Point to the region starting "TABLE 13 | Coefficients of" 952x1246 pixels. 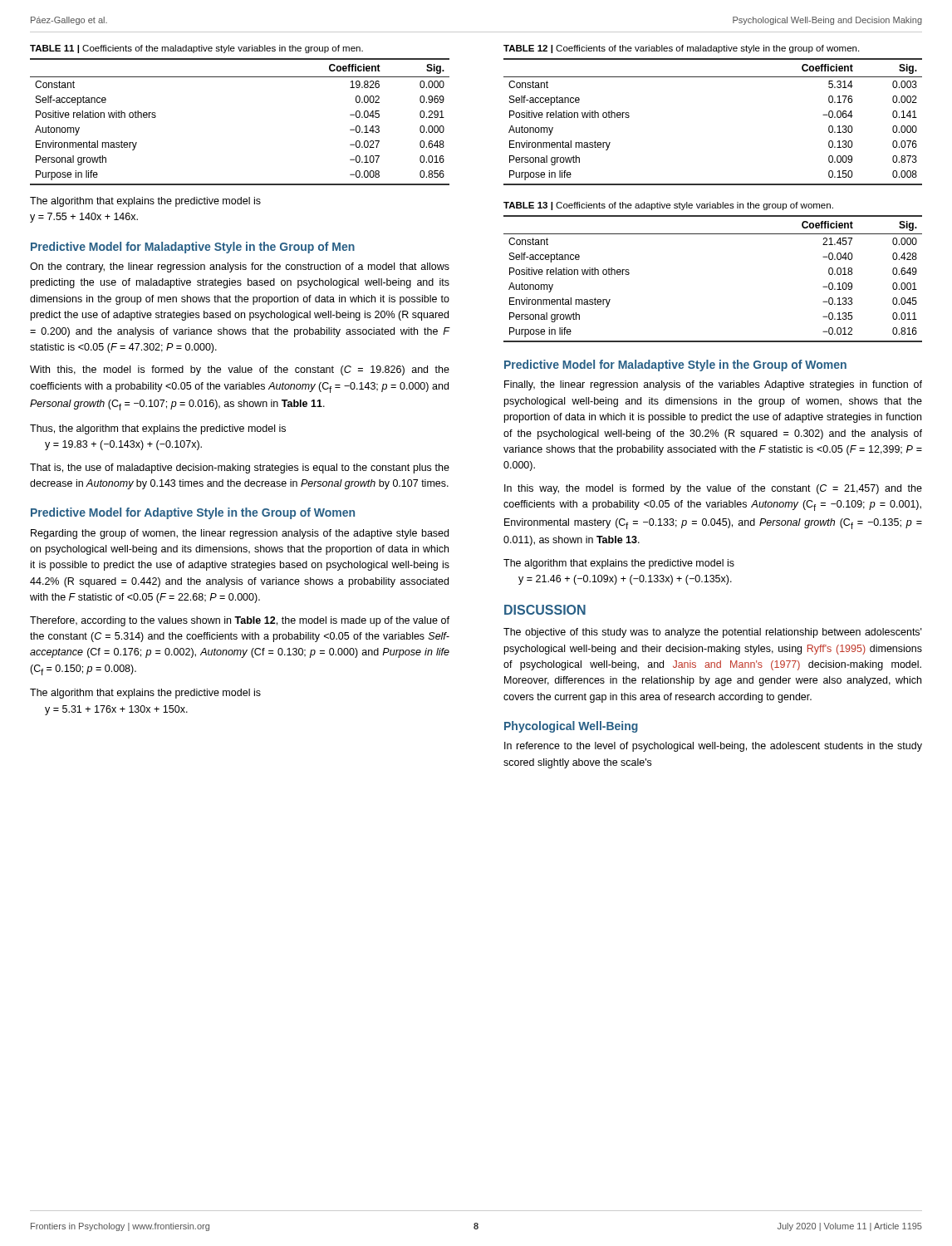tap(669, 205)
